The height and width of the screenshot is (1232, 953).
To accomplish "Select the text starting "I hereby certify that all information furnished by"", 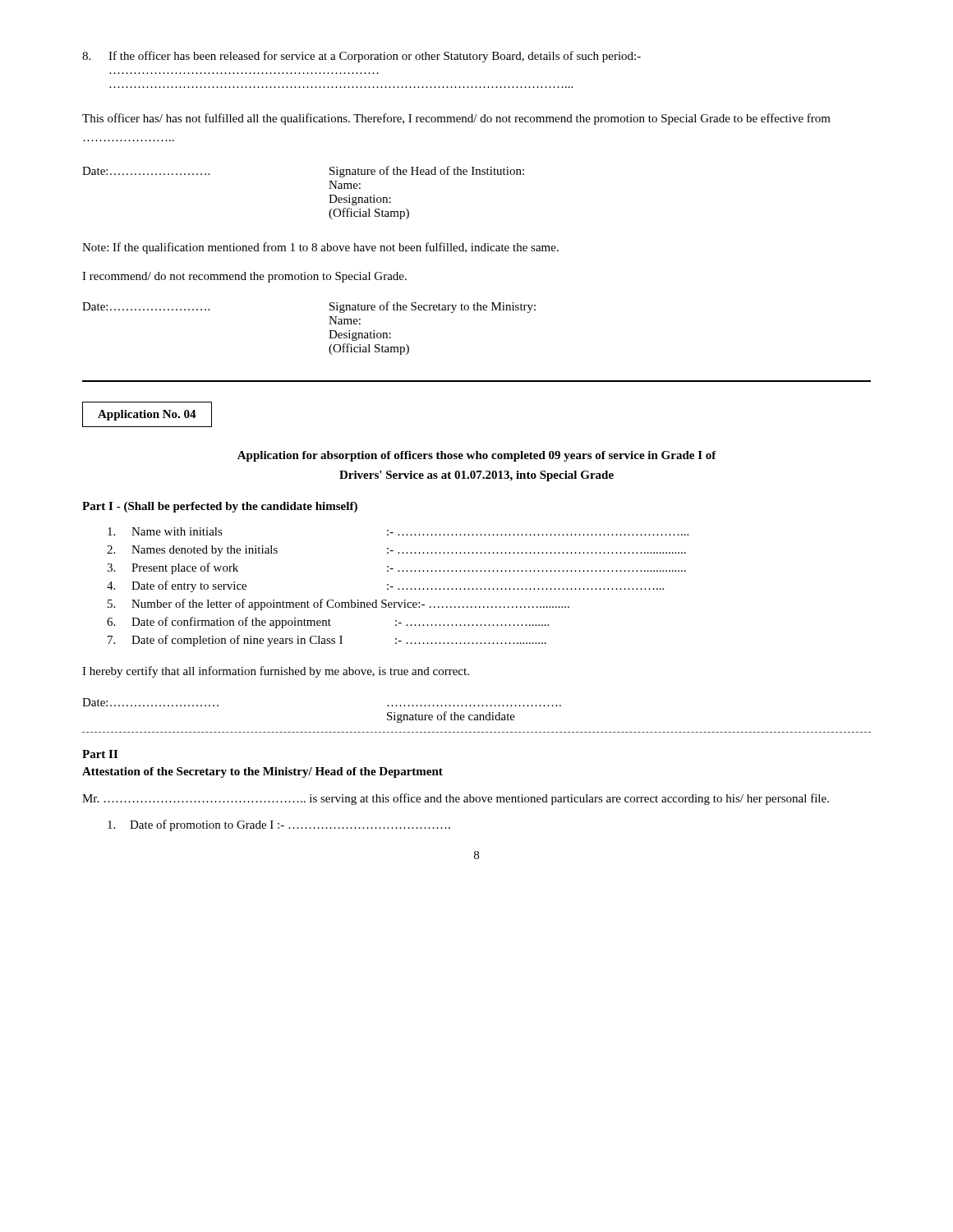I will [276, 671].
